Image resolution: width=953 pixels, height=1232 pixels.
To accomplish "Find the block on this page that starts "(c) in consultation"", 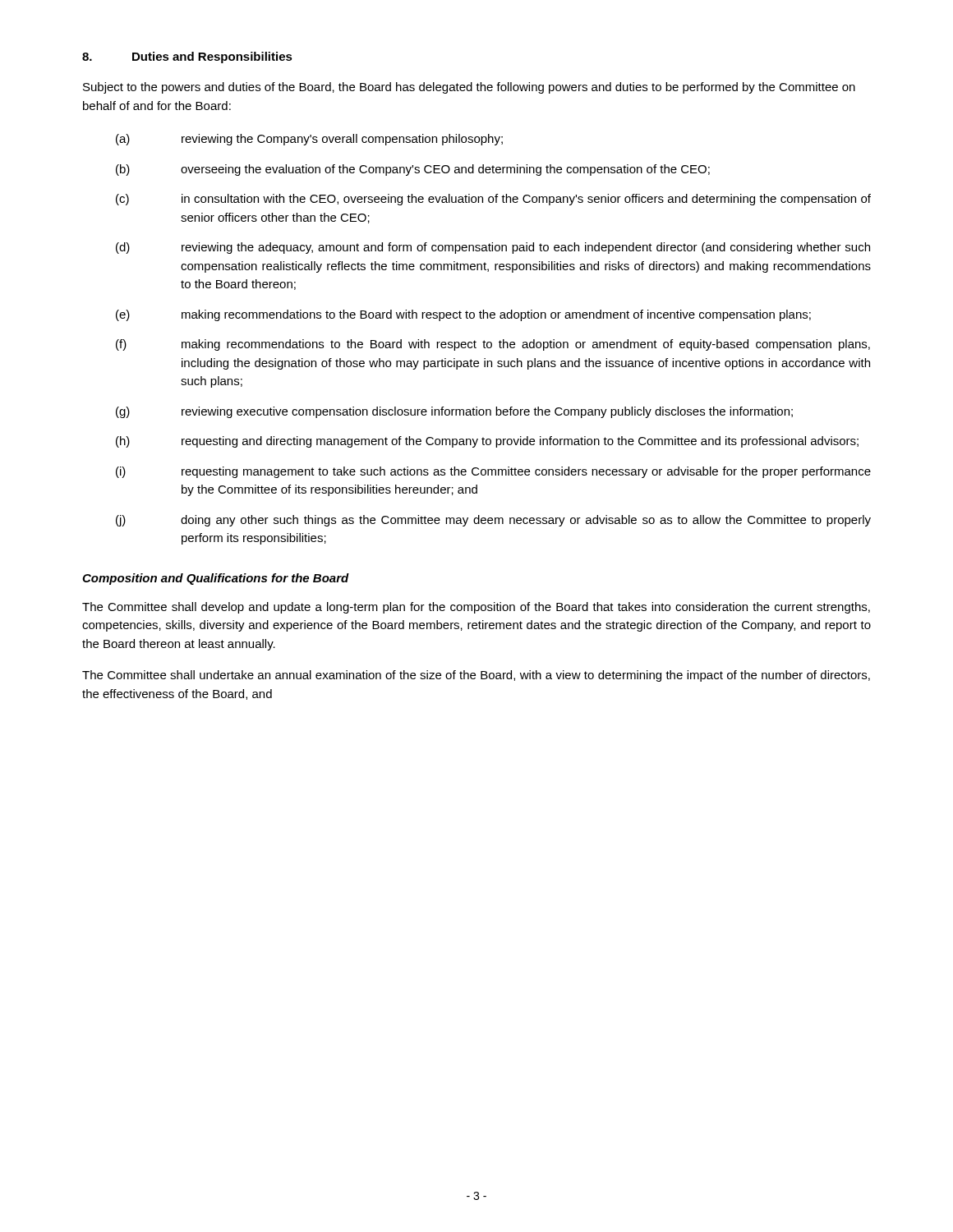I will 476,208.
